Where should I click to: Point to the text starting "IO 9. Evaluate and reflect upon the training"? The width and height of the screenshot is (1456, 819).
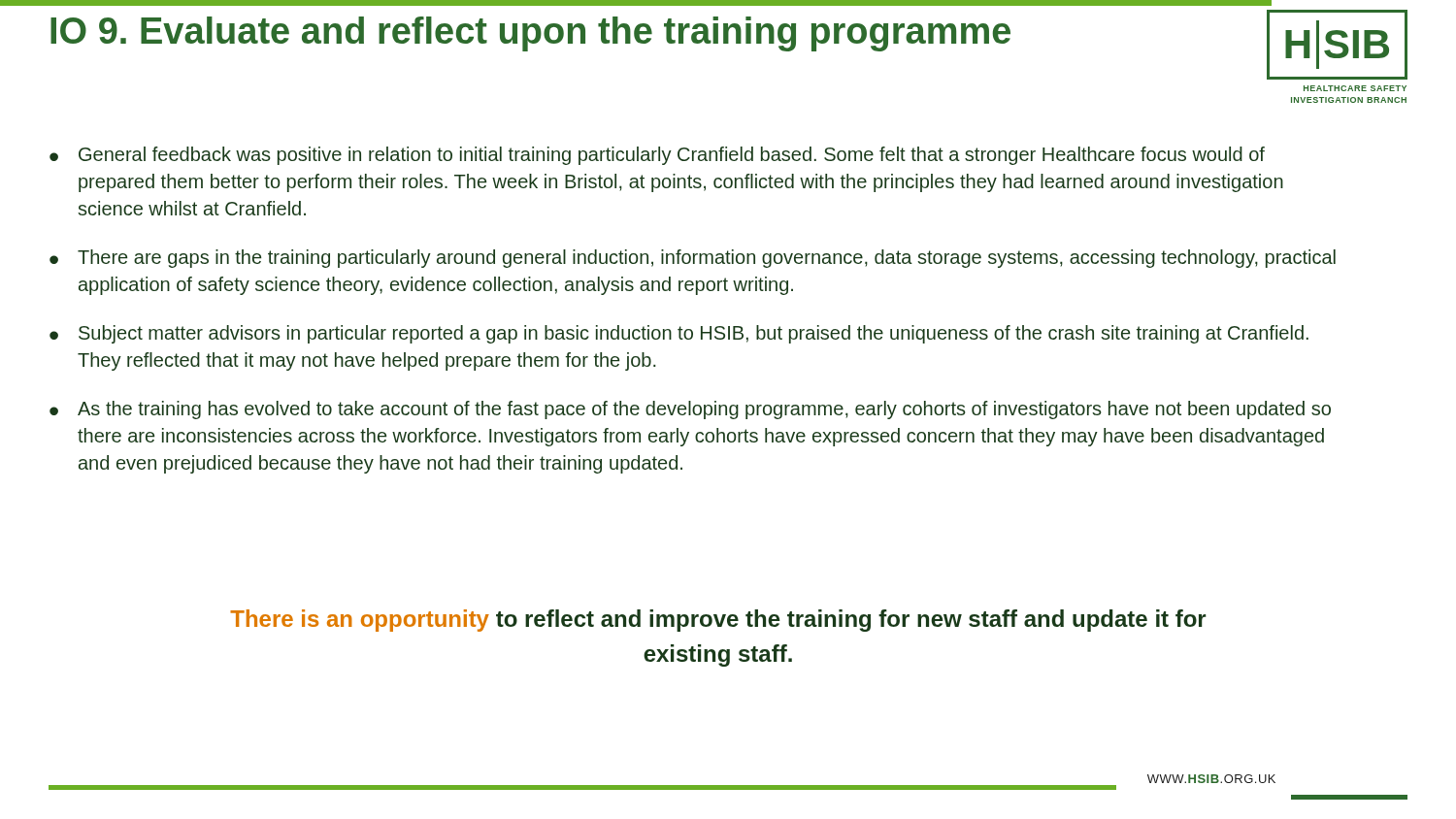pos(530,31)
